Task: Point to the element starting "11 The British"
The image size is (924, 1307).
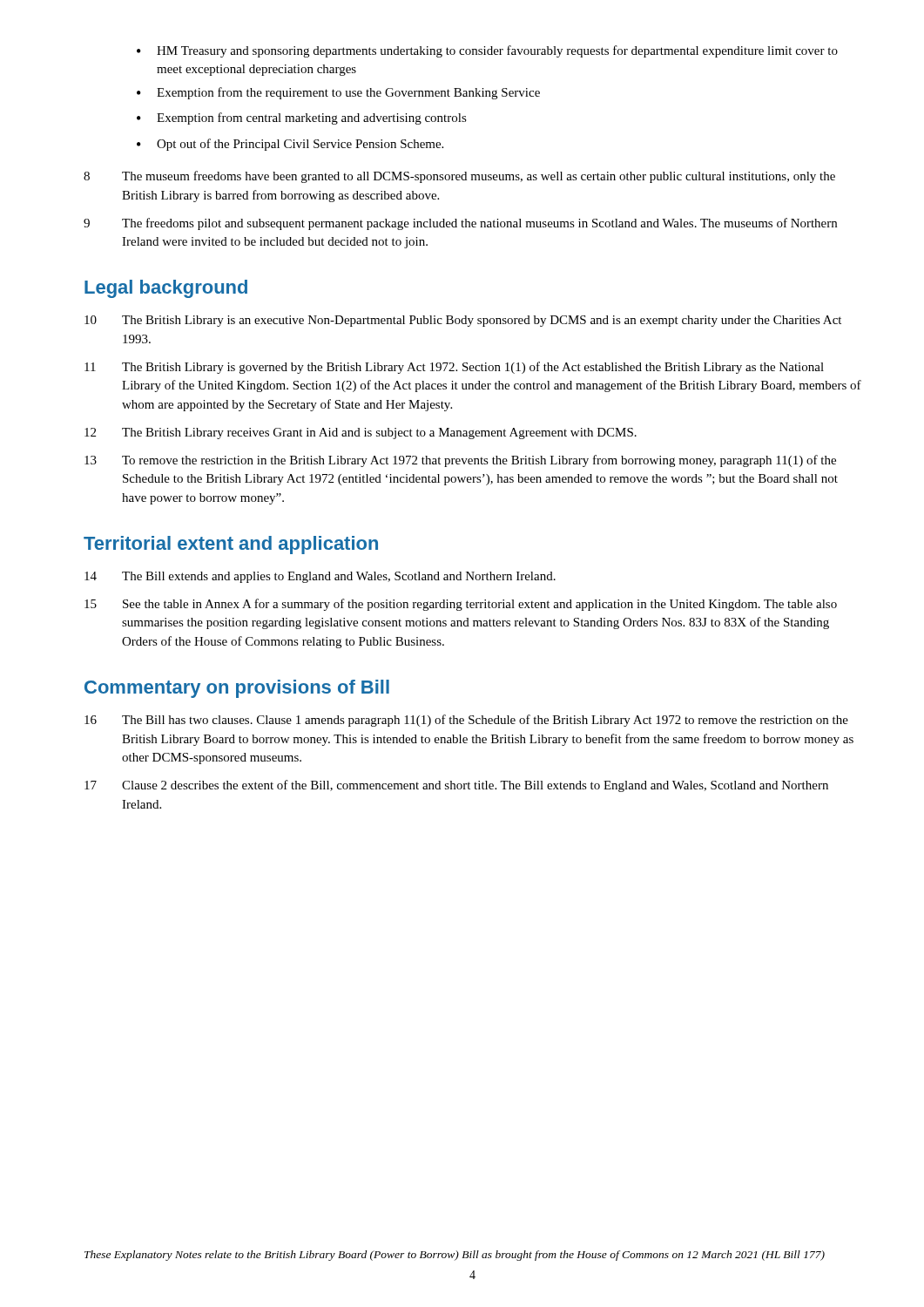Action: coord(472,386)
